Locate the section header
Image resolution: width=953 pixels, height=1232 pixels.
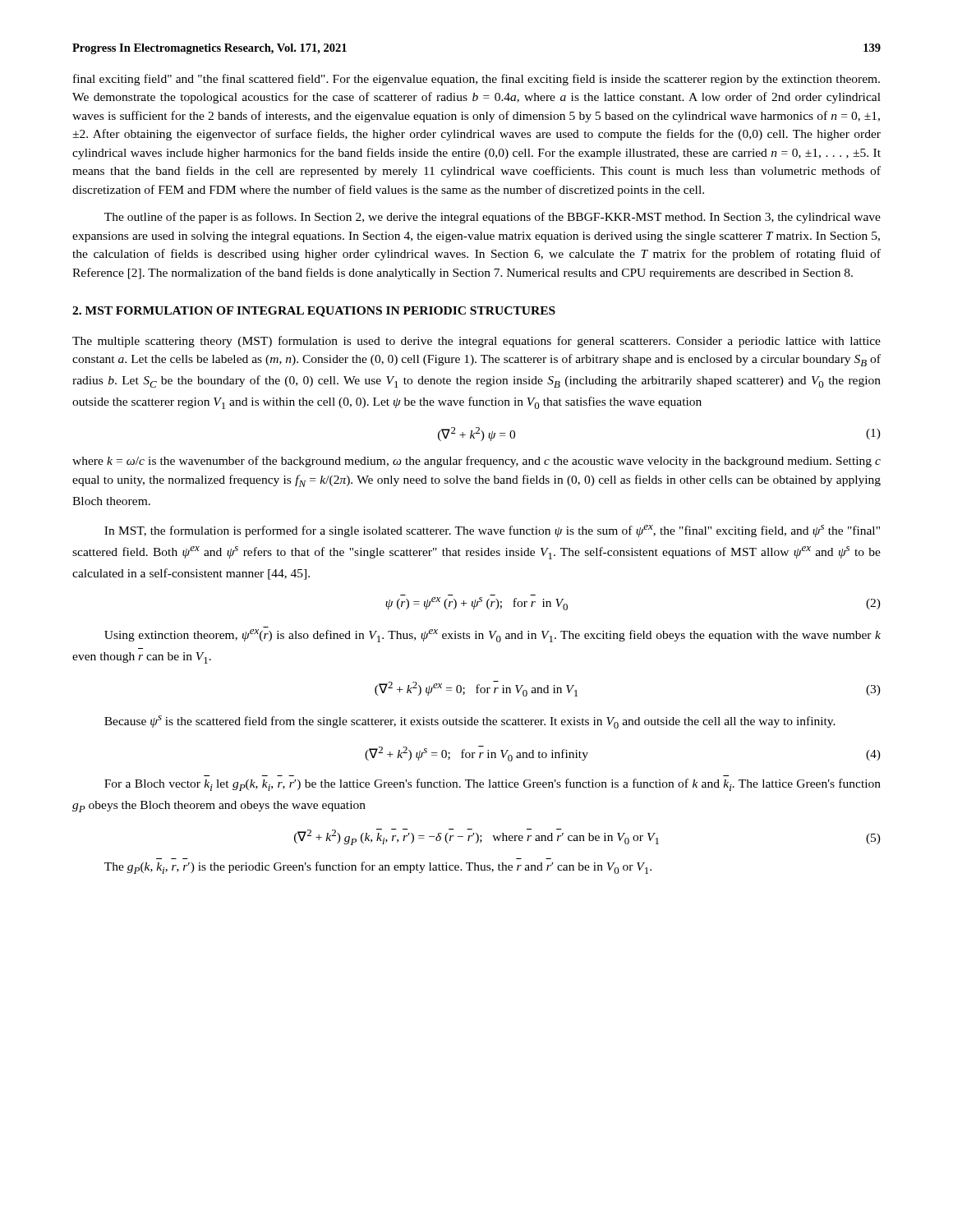coord(314,310)
